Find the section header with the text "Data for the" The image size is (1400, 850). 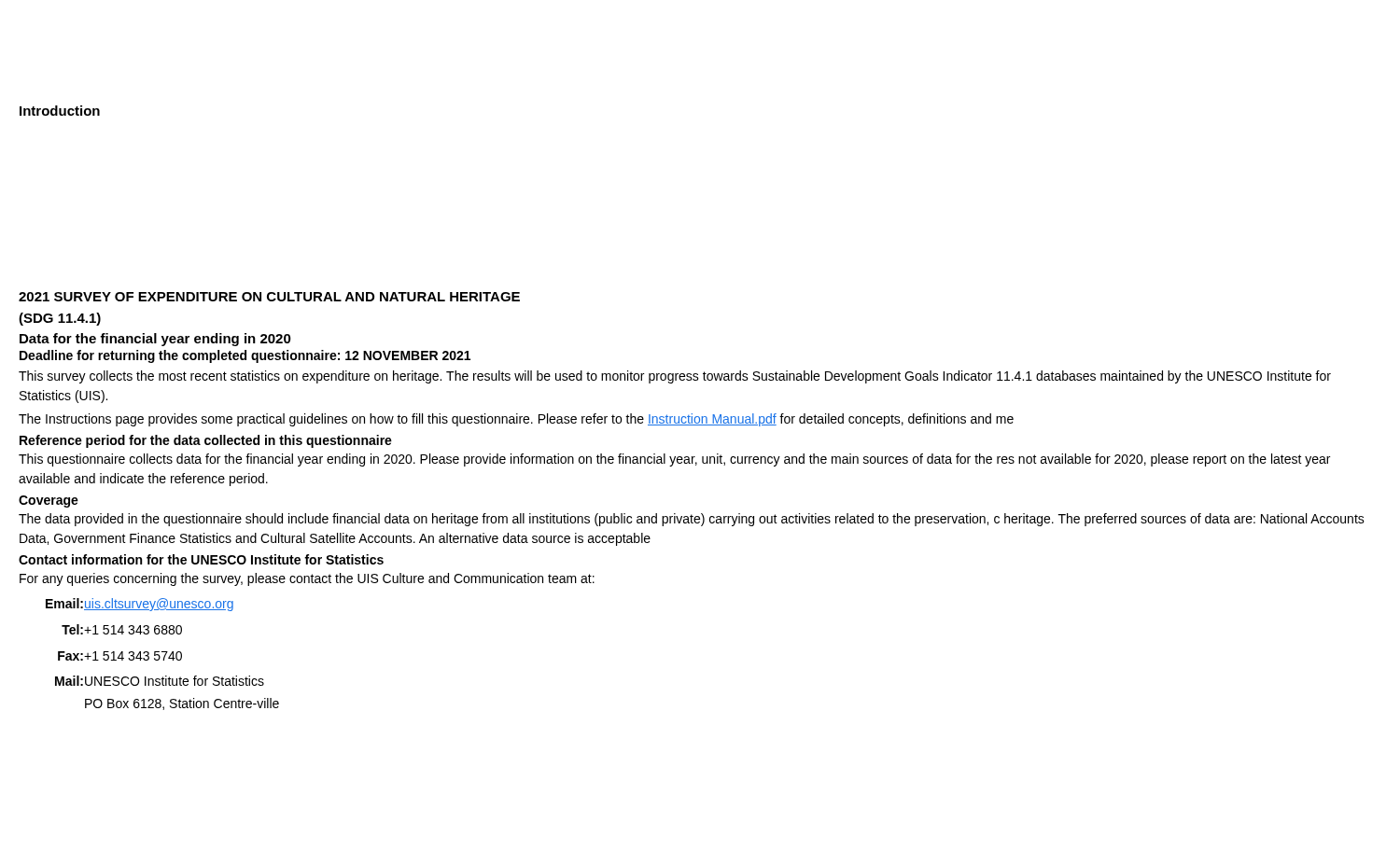pyautogui.click(x=155, y=338)
